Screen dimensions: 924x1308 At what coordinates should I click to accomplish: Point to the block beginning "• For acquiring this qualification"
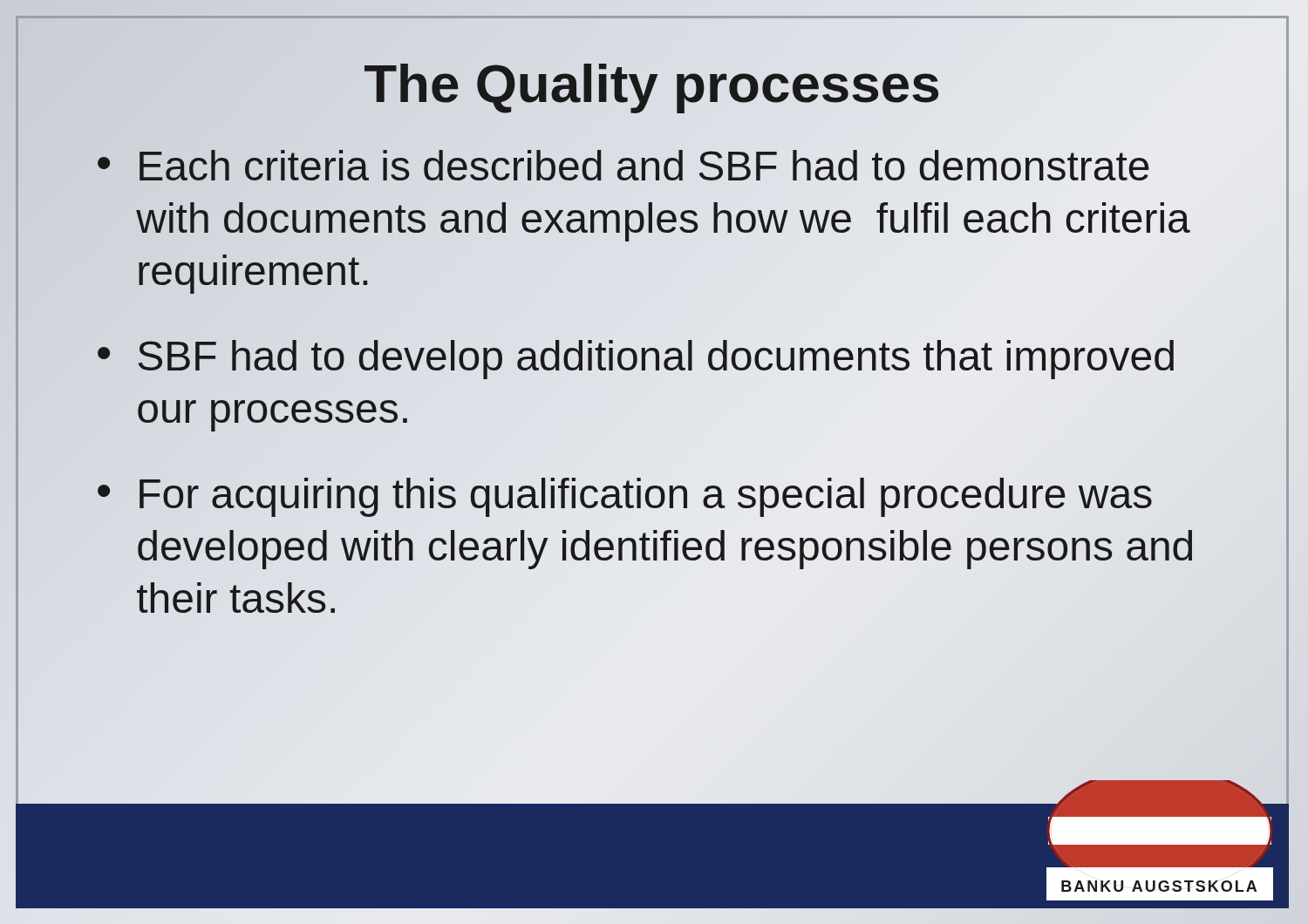point(661,547)
